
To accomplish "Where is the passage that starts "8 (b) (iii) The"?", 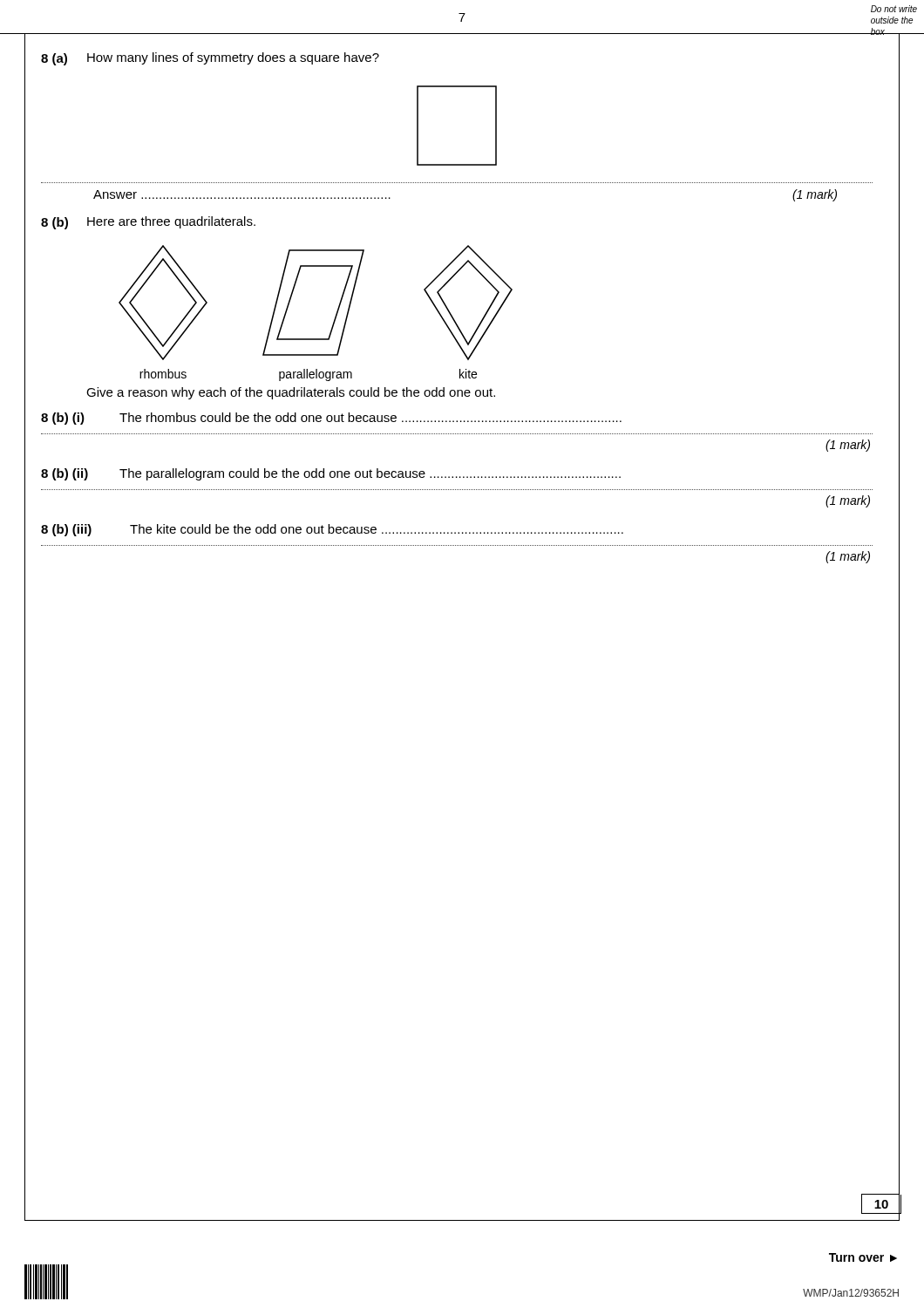I will pos(457,542).
